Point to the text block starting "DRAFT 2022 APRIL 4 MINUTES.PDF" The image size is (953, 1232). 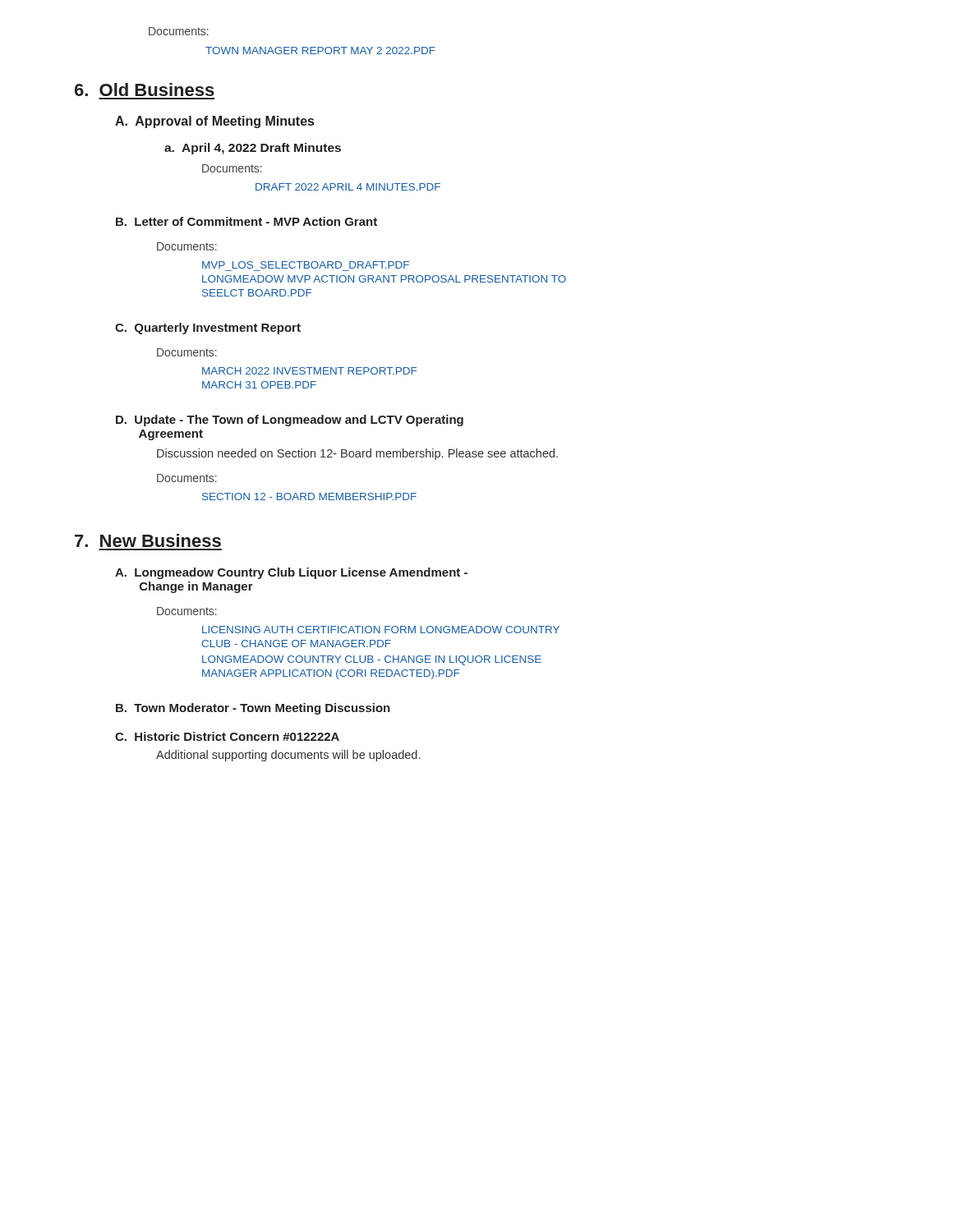(x=348, y=187)
